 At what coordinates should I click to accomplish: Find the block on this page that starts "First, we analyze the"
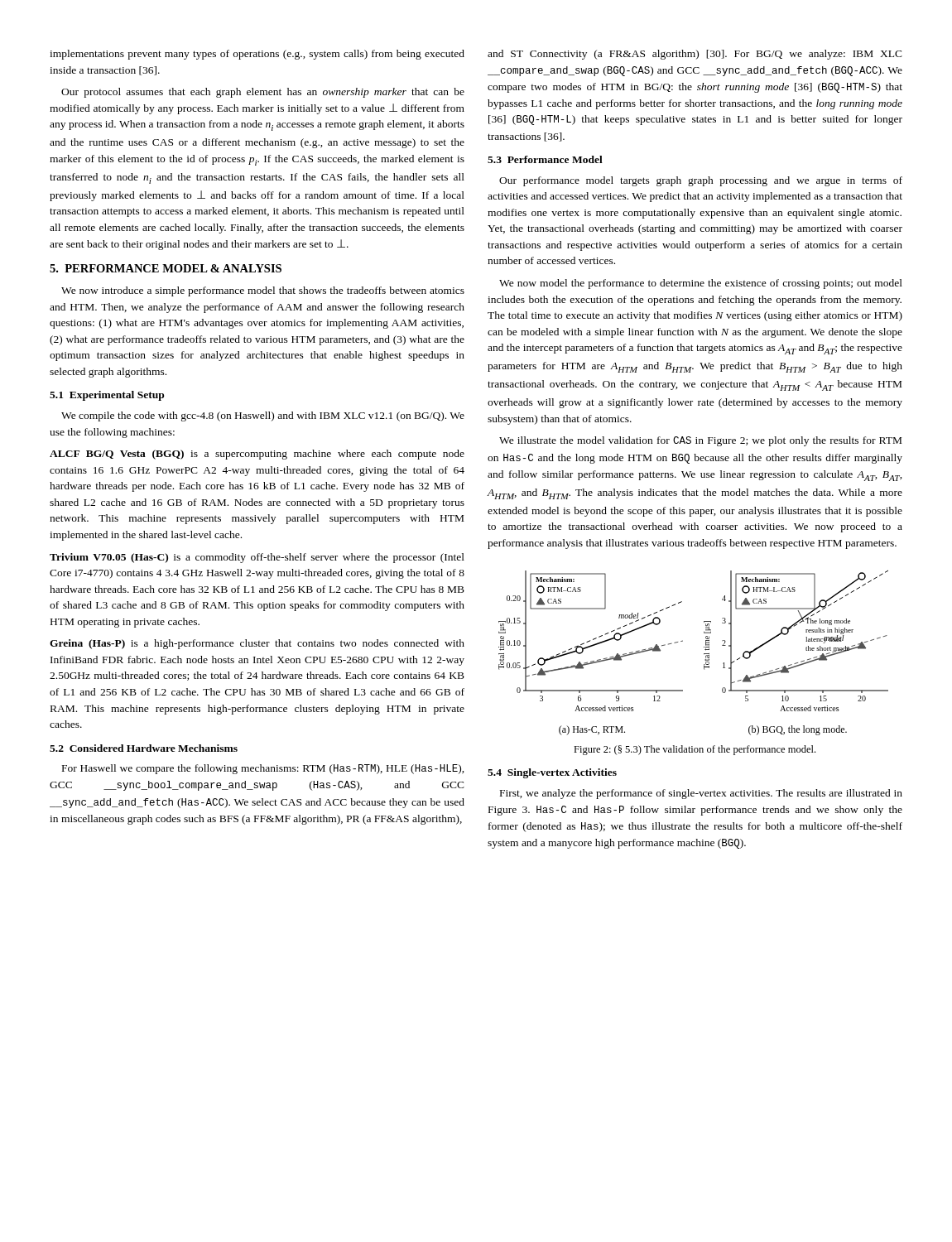(x=695, y=818)
